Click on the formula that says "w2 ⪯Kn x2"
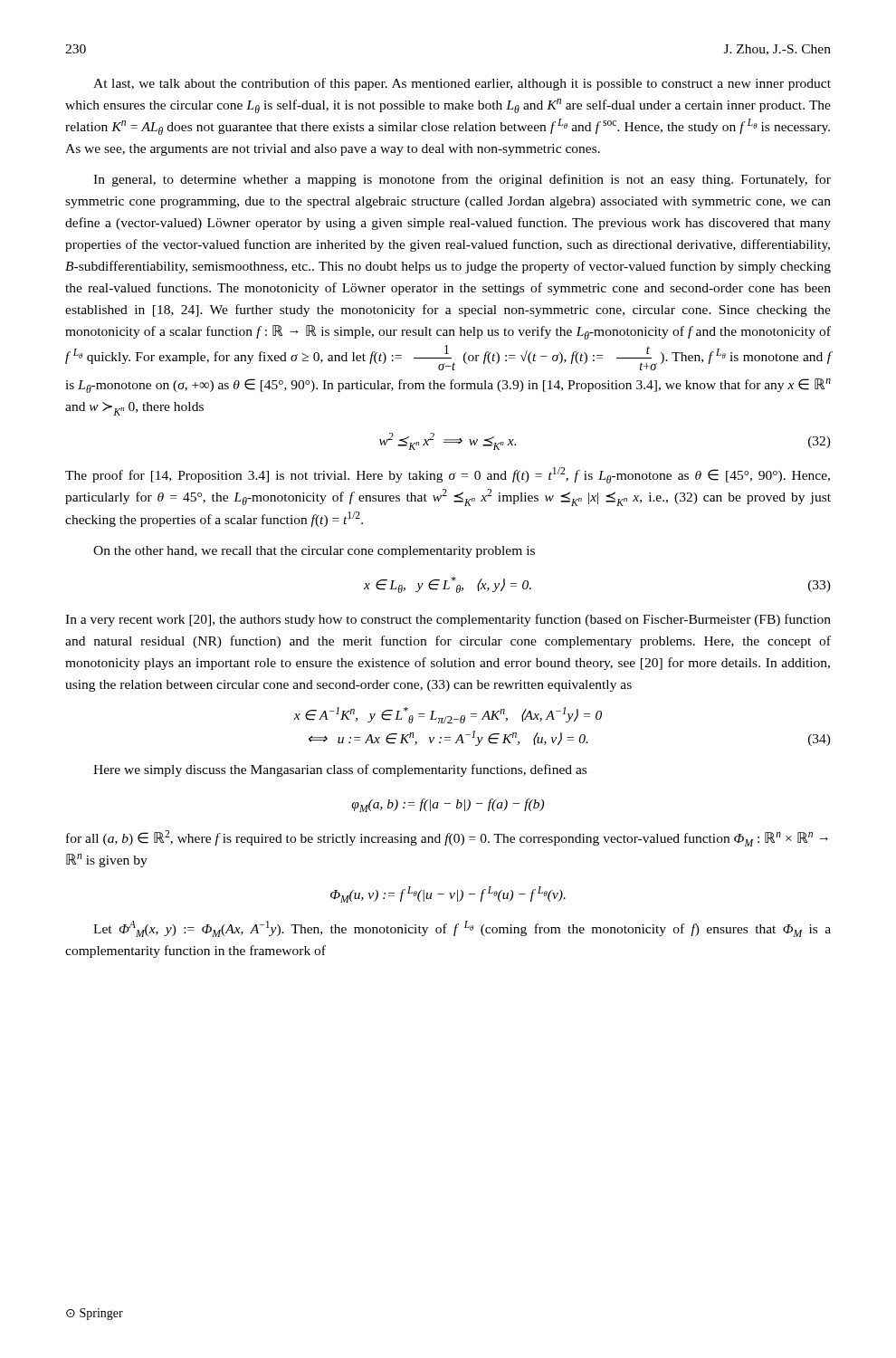896x1358 pixels. pos(448,441)
